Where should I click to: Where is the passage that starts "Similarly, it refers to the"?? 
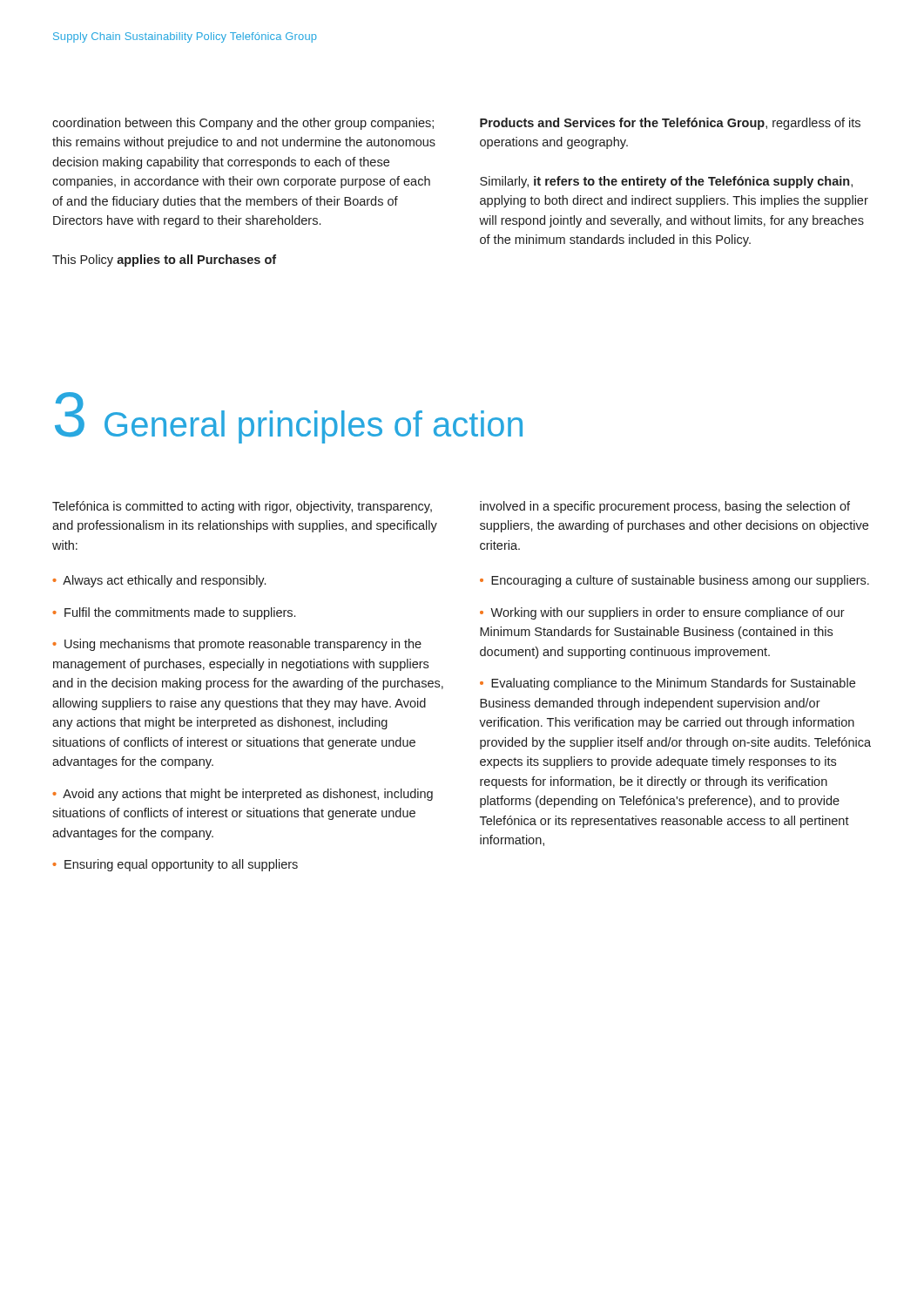coord(674,211)
